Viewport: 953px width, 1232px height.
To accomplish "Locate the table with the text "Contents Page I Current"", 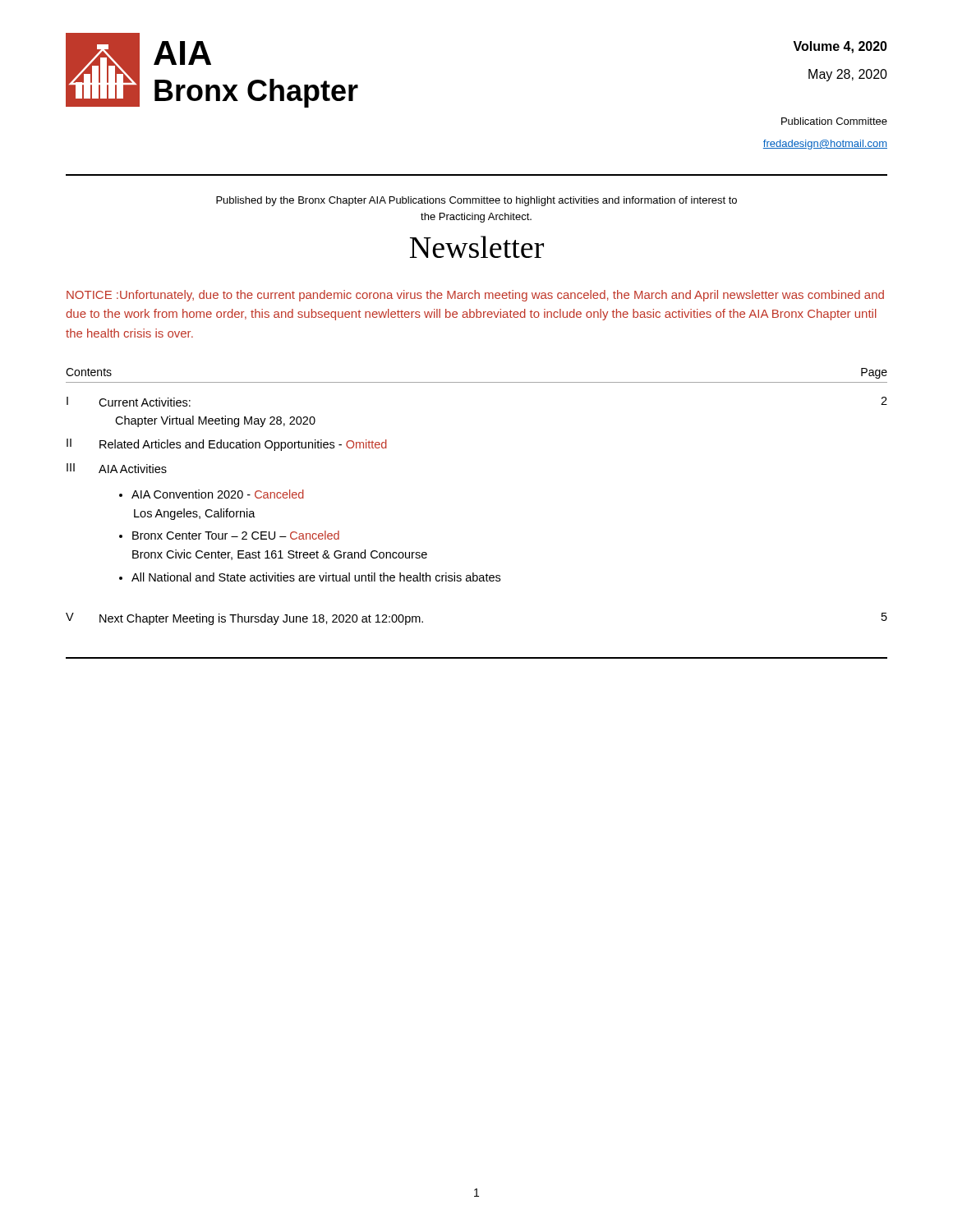I will point(476,497).
